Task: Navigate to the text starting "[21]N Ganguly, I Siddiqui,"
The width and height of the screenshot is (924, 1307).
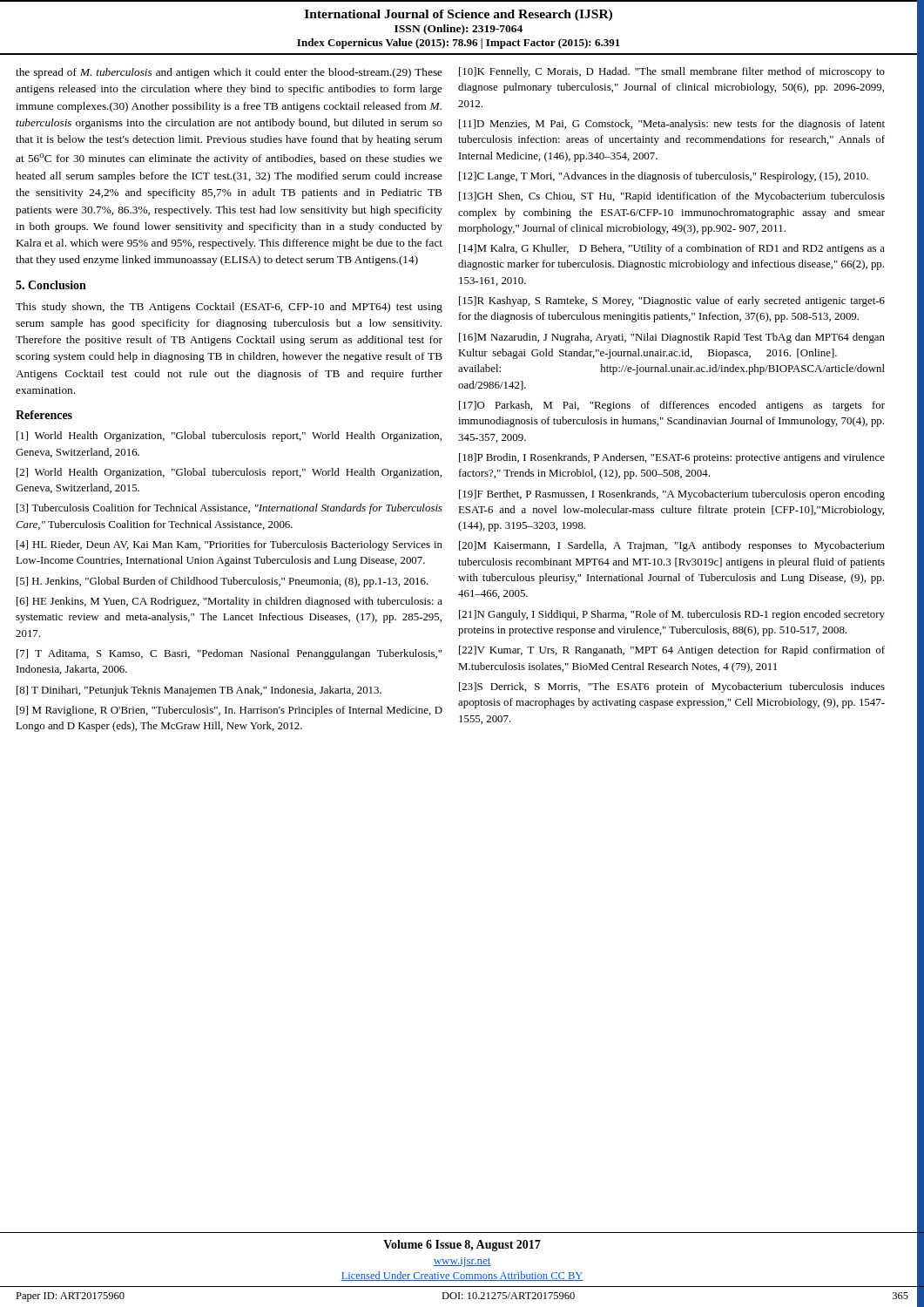Action: point(671,622)
